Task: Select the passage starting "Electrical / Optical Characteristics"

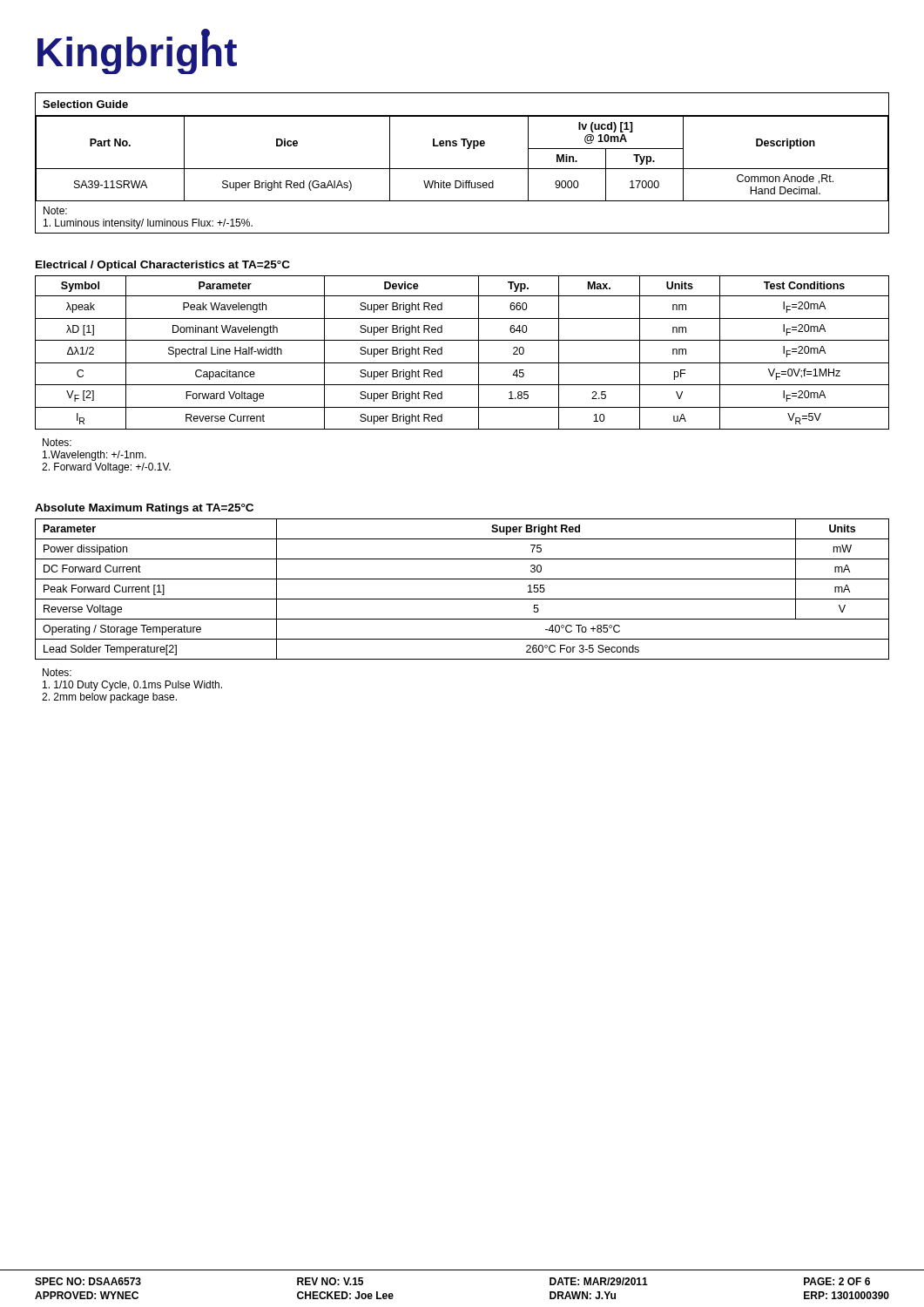Action: (x=162, y=264)
